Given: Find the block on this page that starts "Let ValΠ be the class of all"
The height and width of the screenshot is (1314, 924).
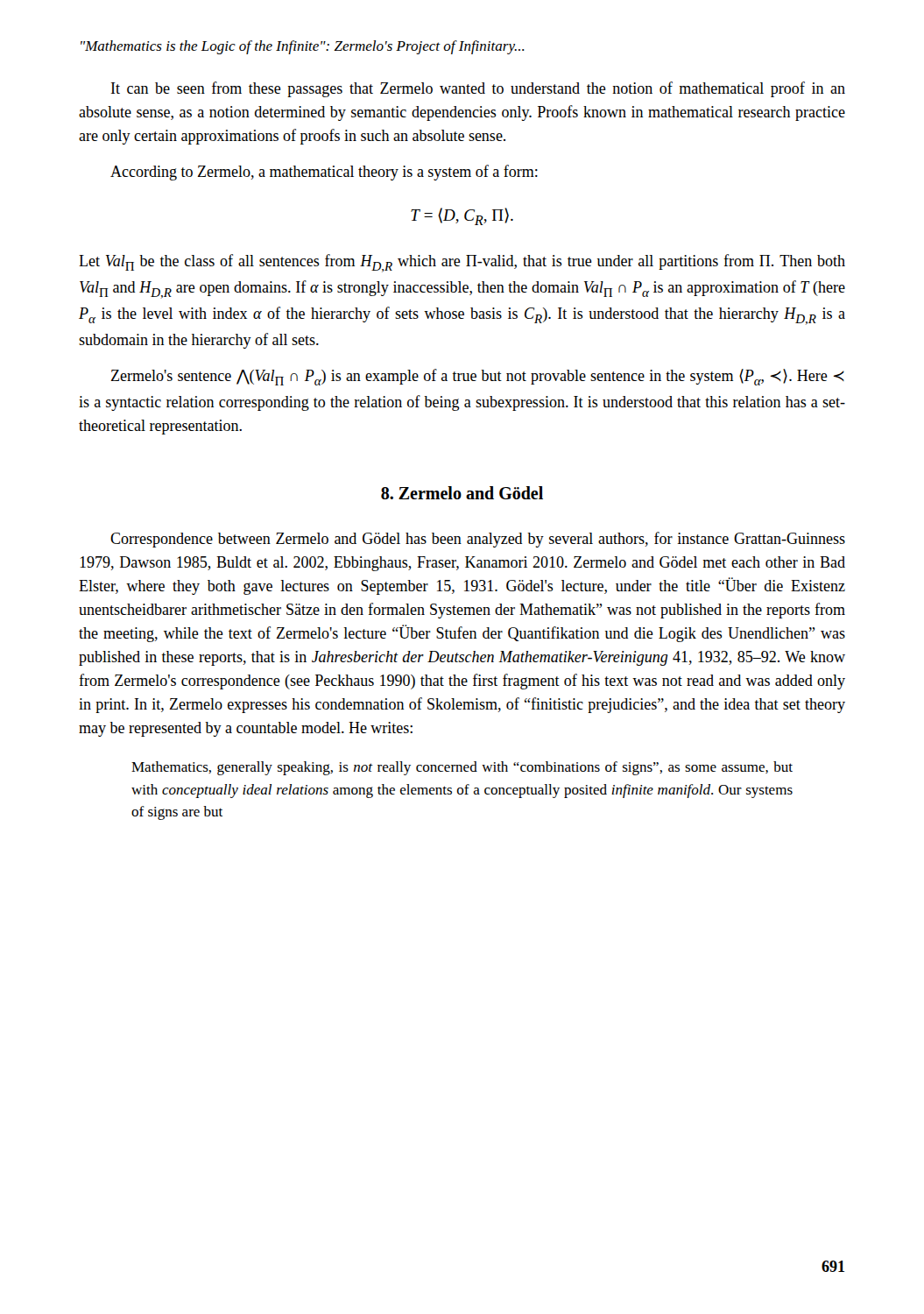Looking at the screenshot, I should pyautogui.click(x=462, y=301).
